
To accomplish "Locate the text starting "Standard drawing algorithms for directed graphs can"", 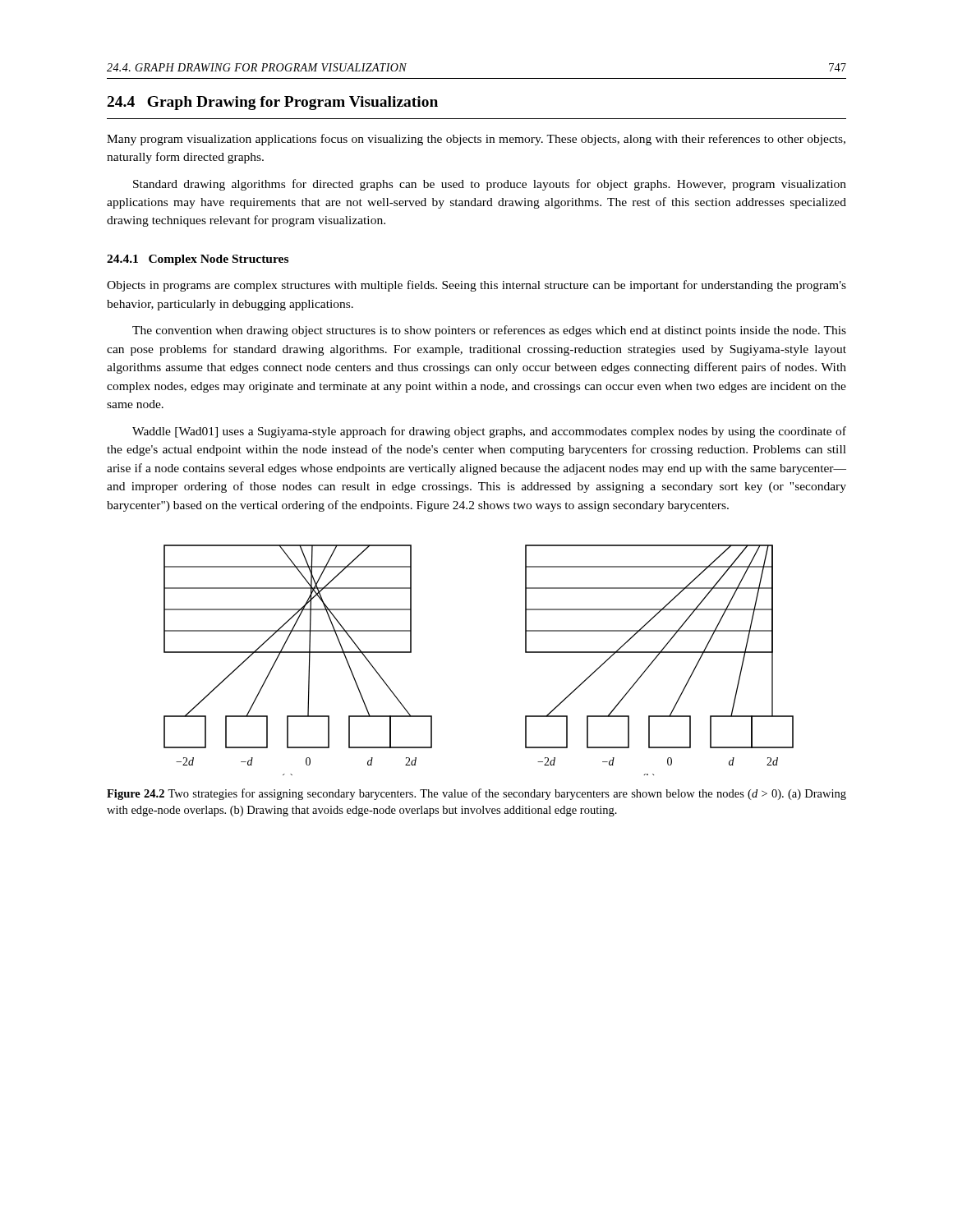I will tap(476, 202).
